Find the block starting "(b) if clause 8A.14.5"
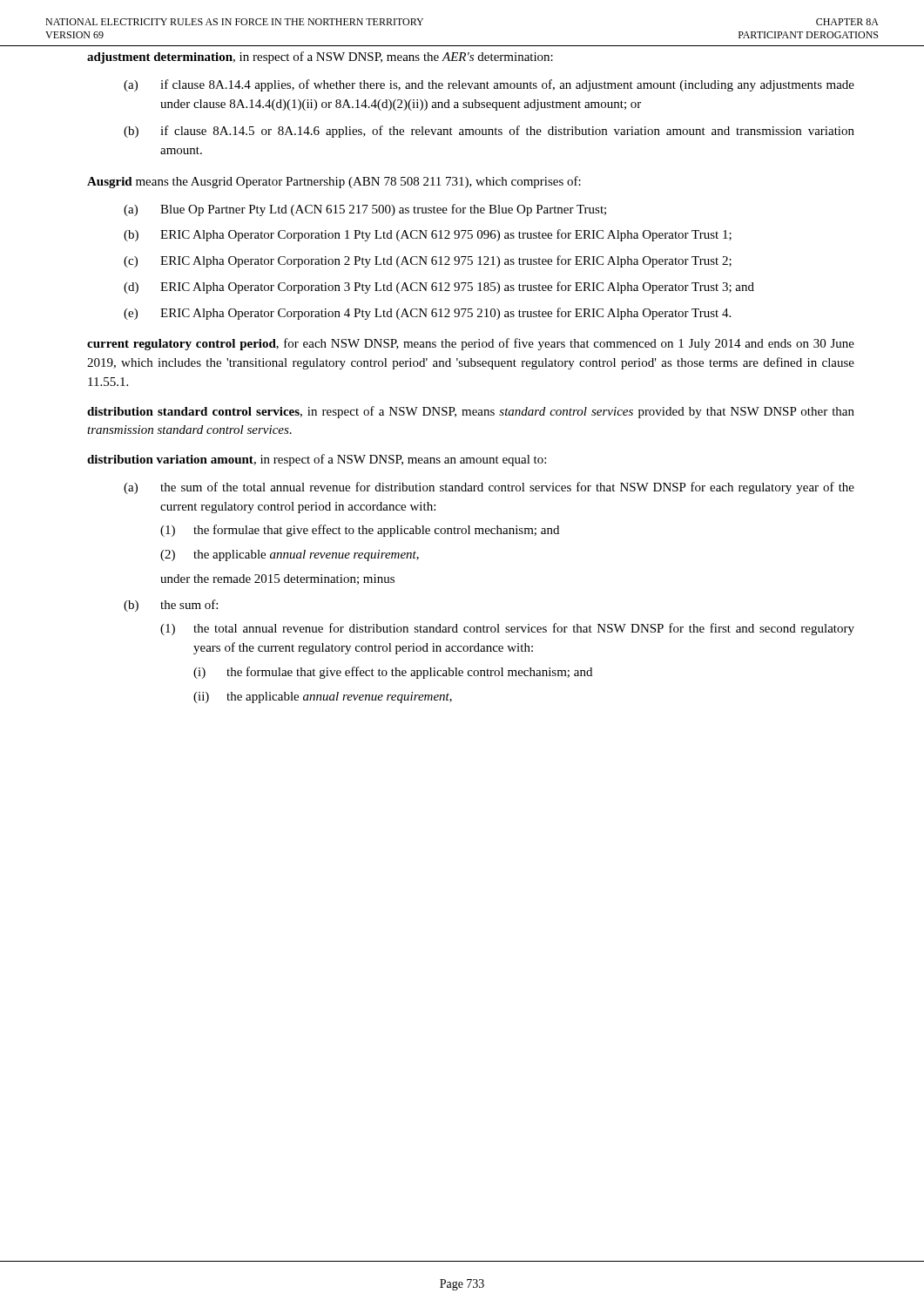Image resolution: width=924 pixels, height=1307 pixels. tap(489, 141)
